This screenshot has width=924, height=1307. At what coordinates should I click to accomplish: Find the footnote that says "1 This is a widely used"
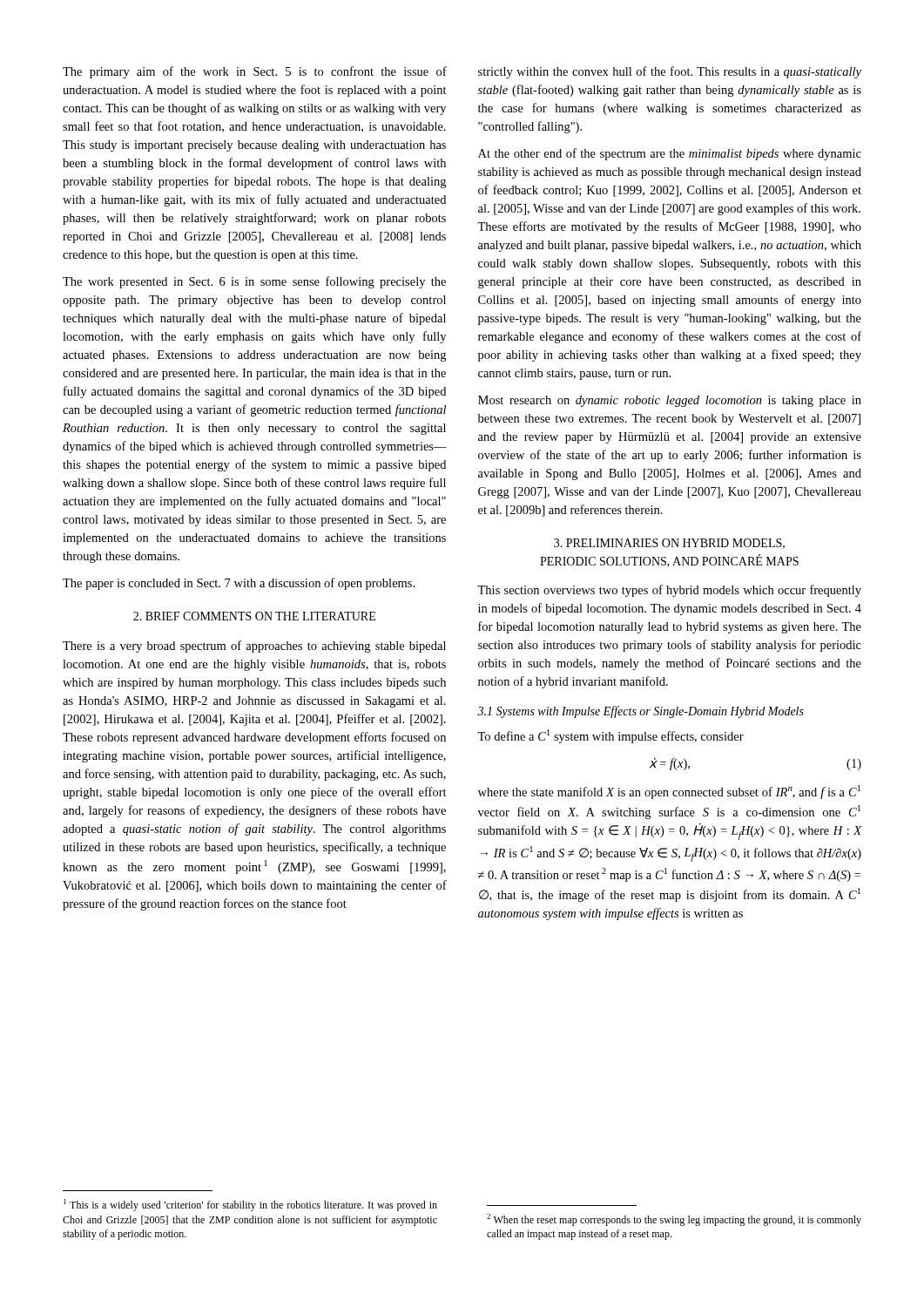click(x=250, y=1219)
